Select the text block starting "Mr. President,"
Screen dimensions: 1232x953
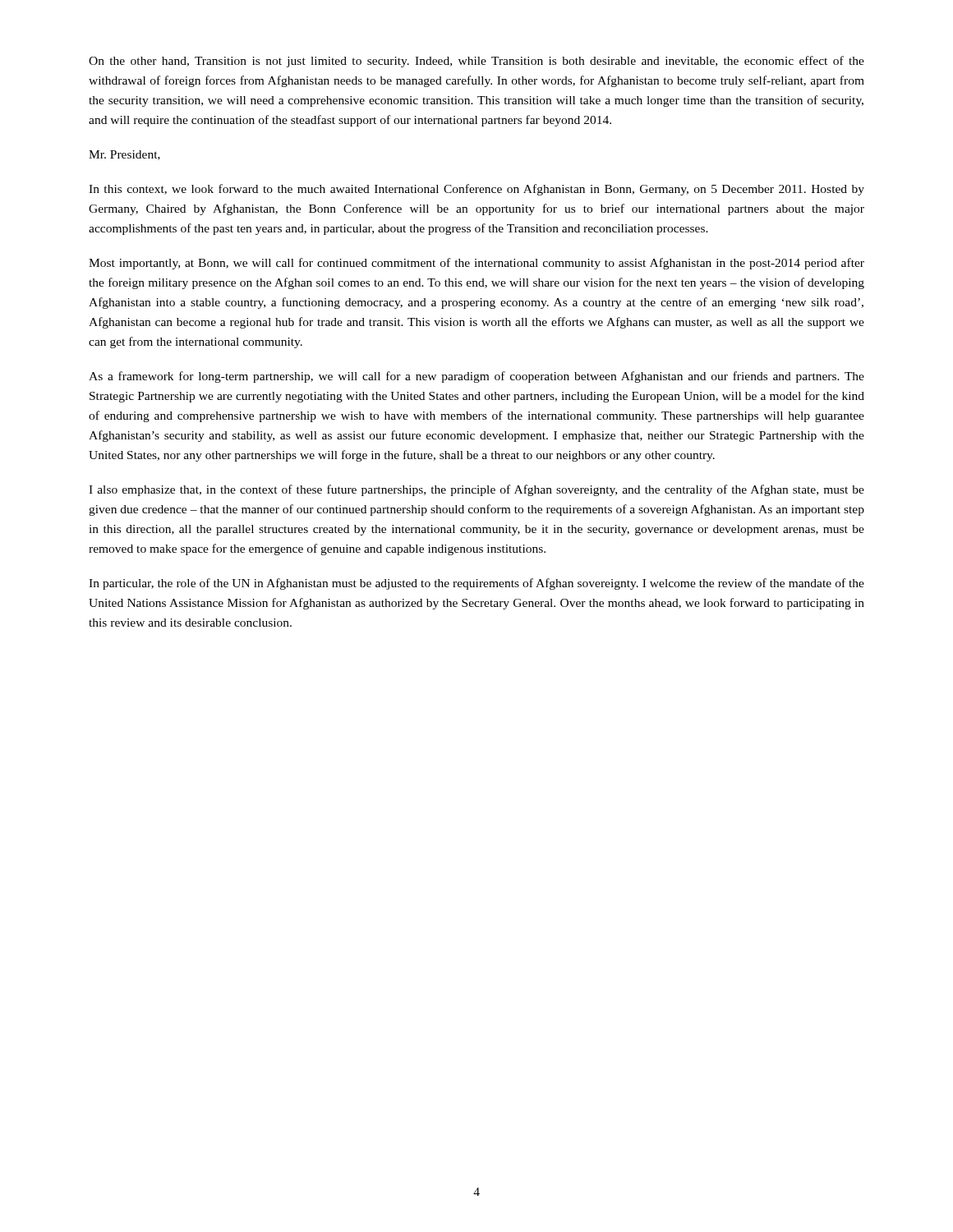coord(125,154)
